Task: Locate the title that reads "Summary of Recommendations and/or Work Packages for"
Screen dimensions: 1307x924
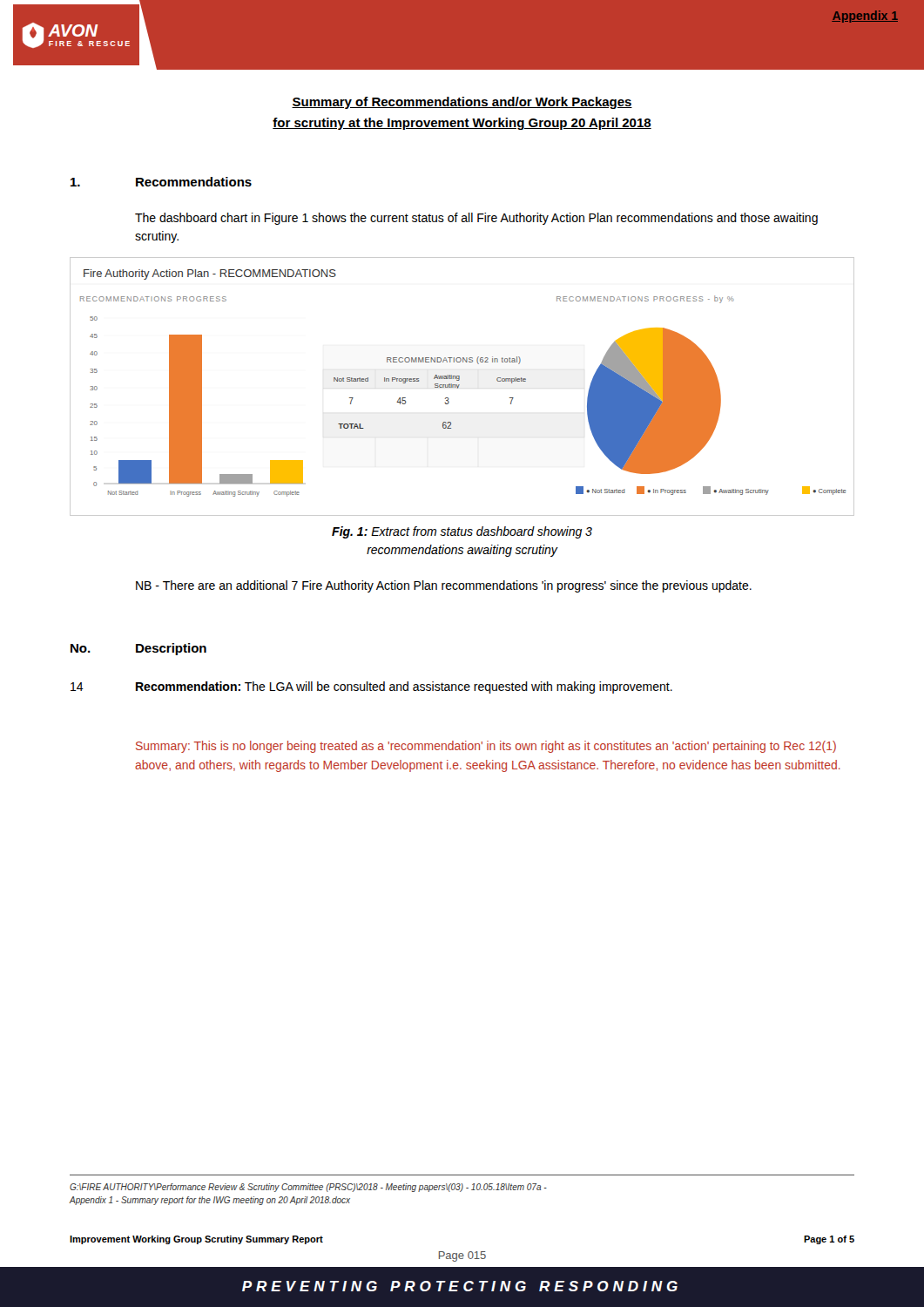Action: [x=462, y=112]
